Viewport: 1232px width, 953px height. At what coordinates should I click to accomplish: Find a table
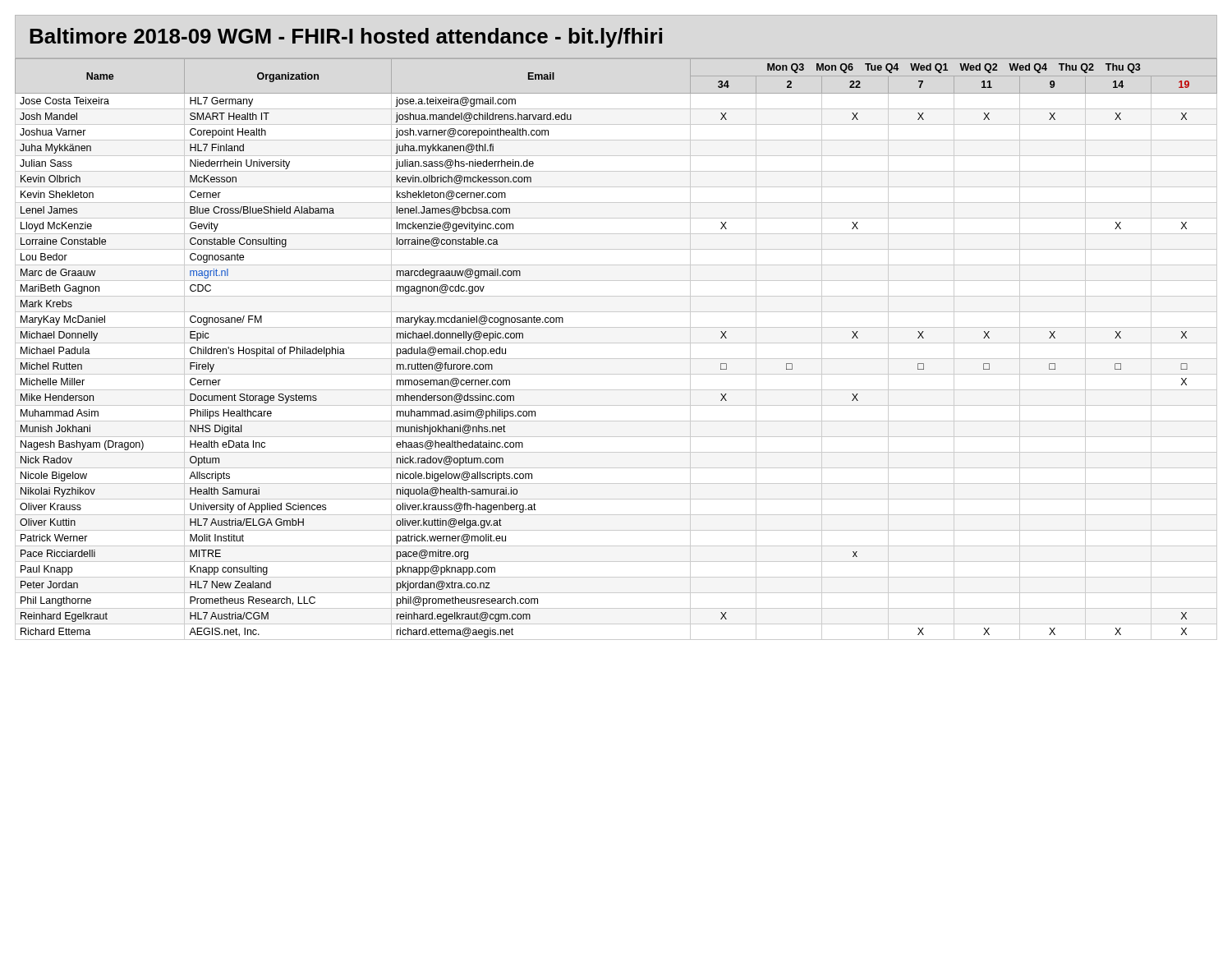[x=616, y=349]
